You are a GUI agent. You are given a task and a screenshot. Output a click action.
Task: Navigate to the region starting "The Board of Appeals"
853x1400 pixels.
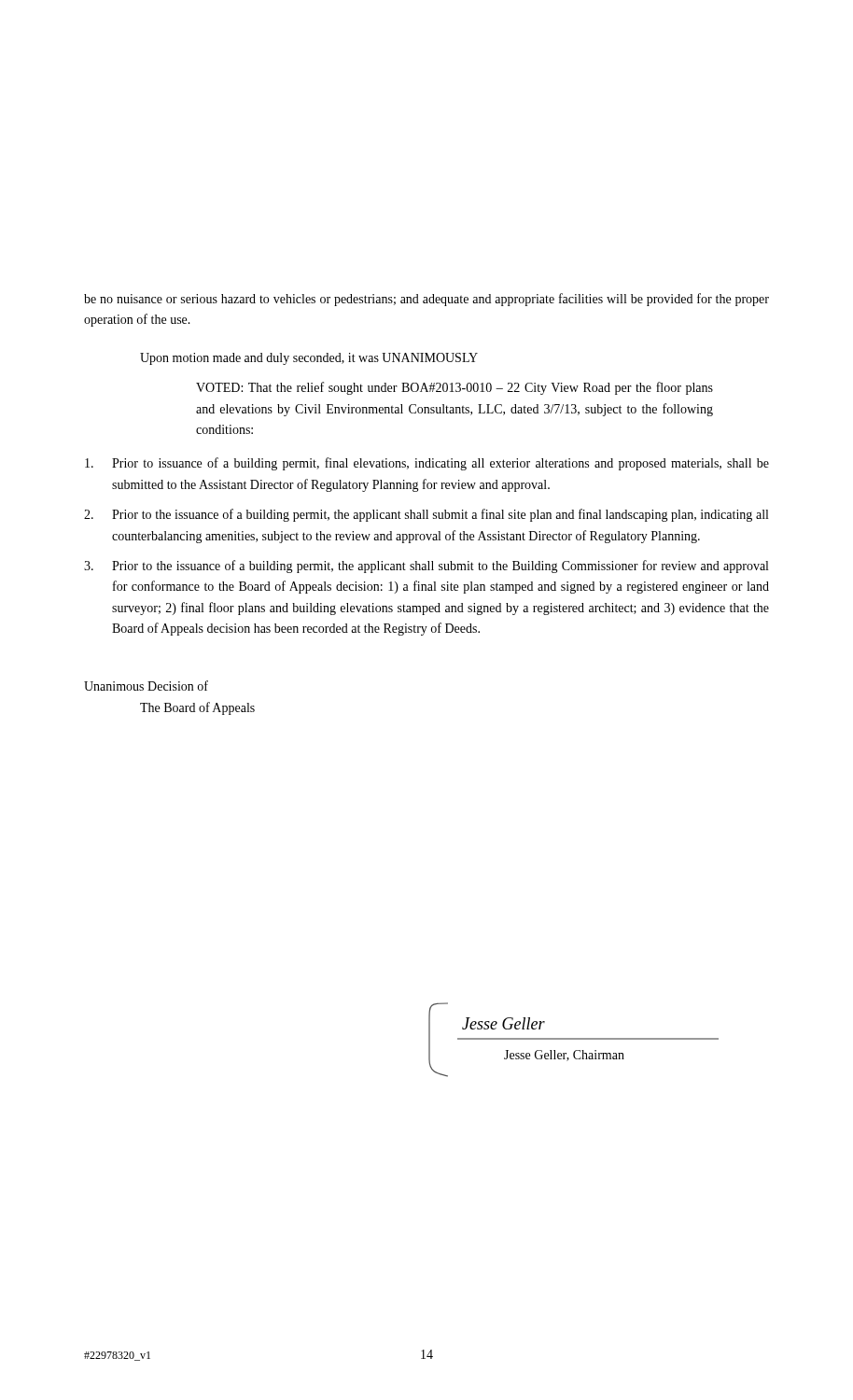[x=198, y=708]
